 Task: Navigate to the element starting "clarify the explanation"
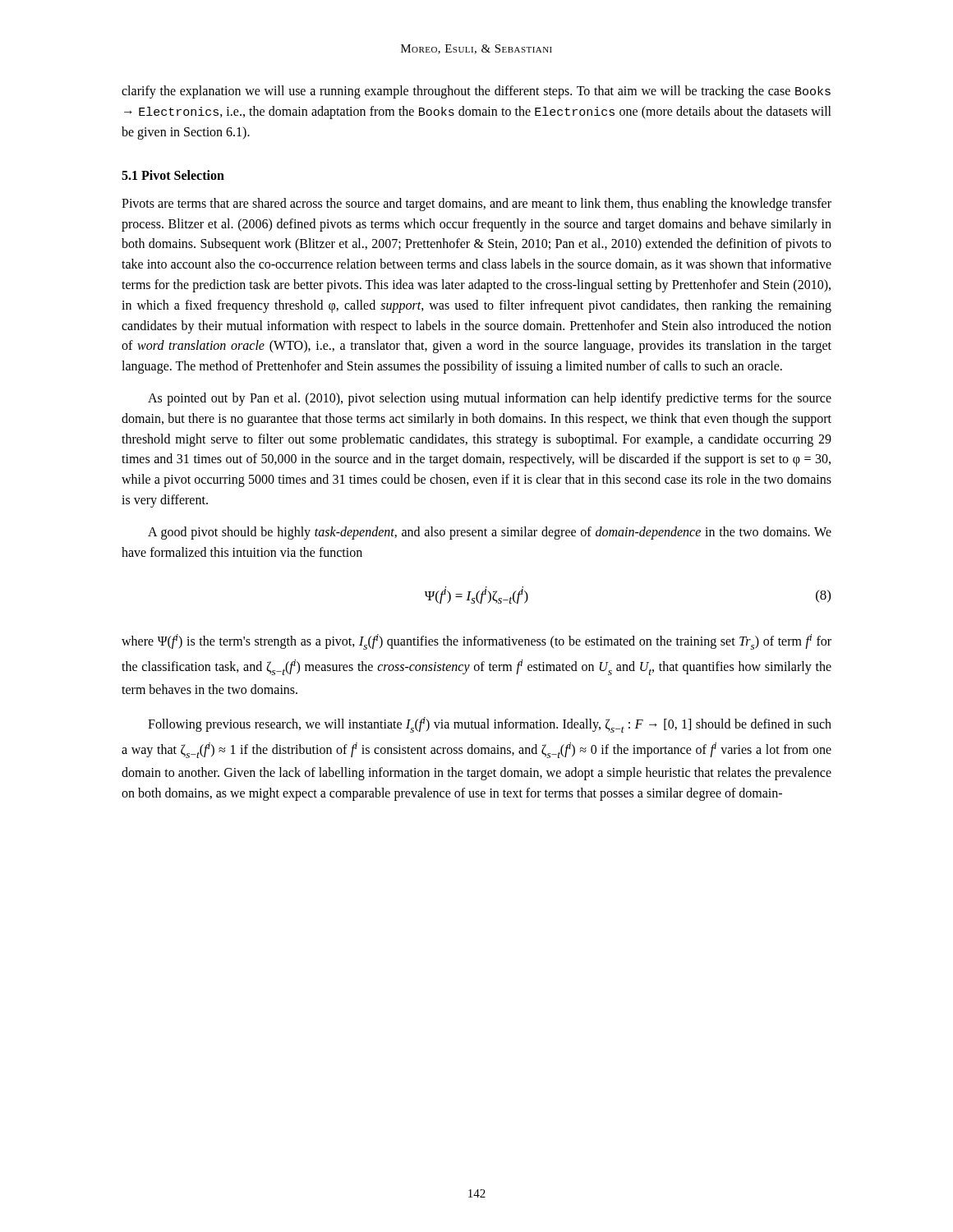click(476, 111)
